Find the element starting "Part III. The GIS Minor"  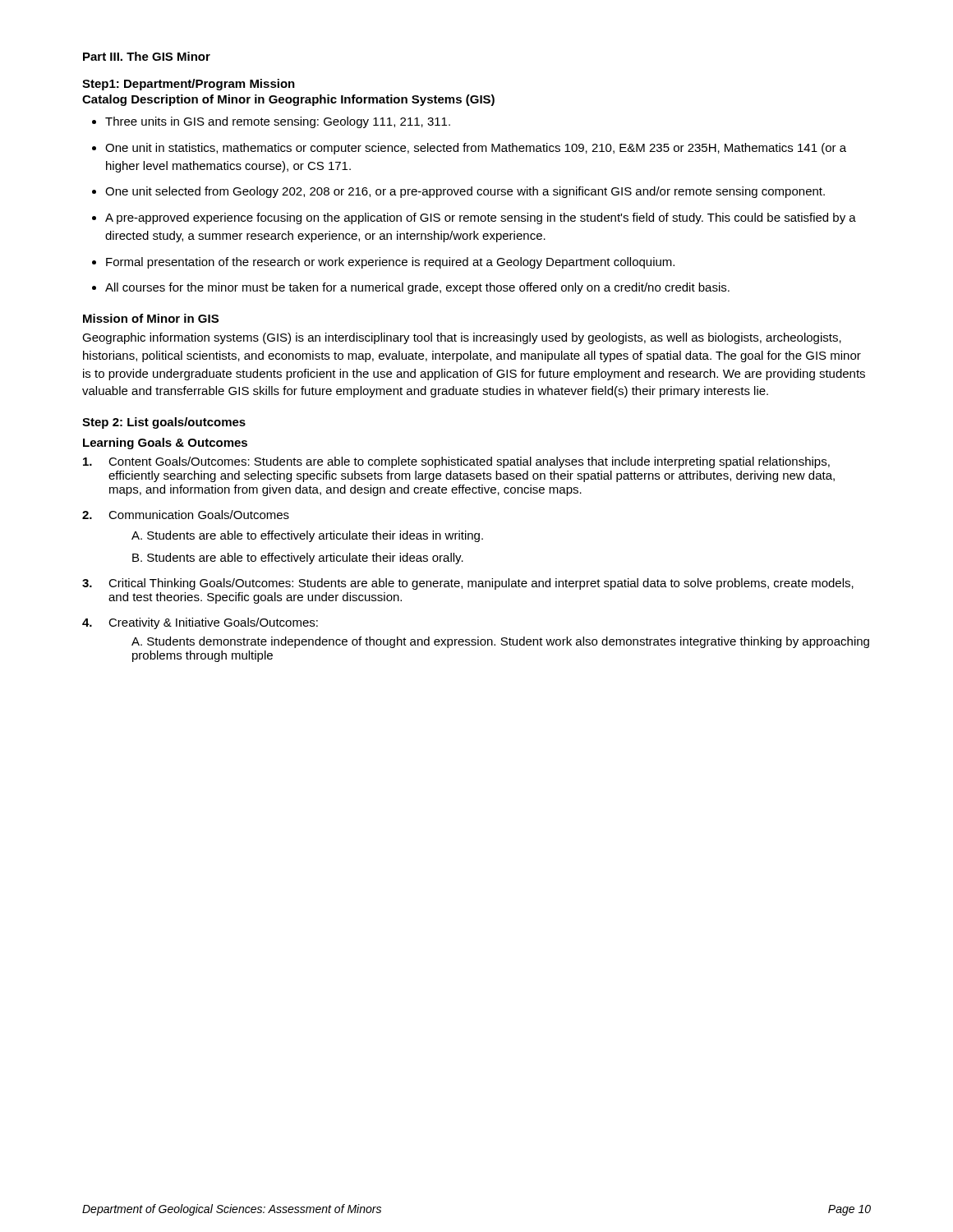[x=146, y=56]
